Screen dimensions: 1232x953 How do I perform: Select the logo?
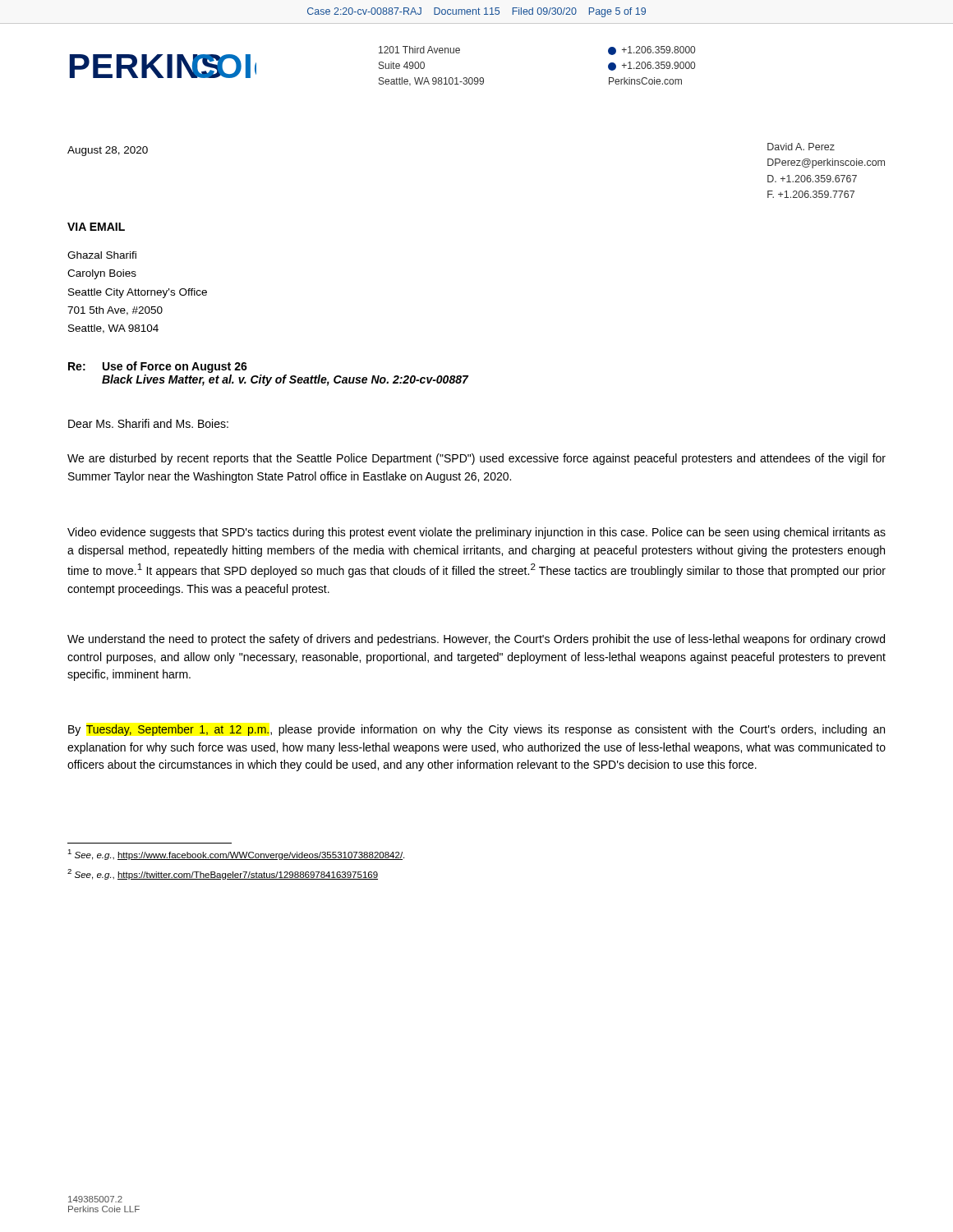162,66
